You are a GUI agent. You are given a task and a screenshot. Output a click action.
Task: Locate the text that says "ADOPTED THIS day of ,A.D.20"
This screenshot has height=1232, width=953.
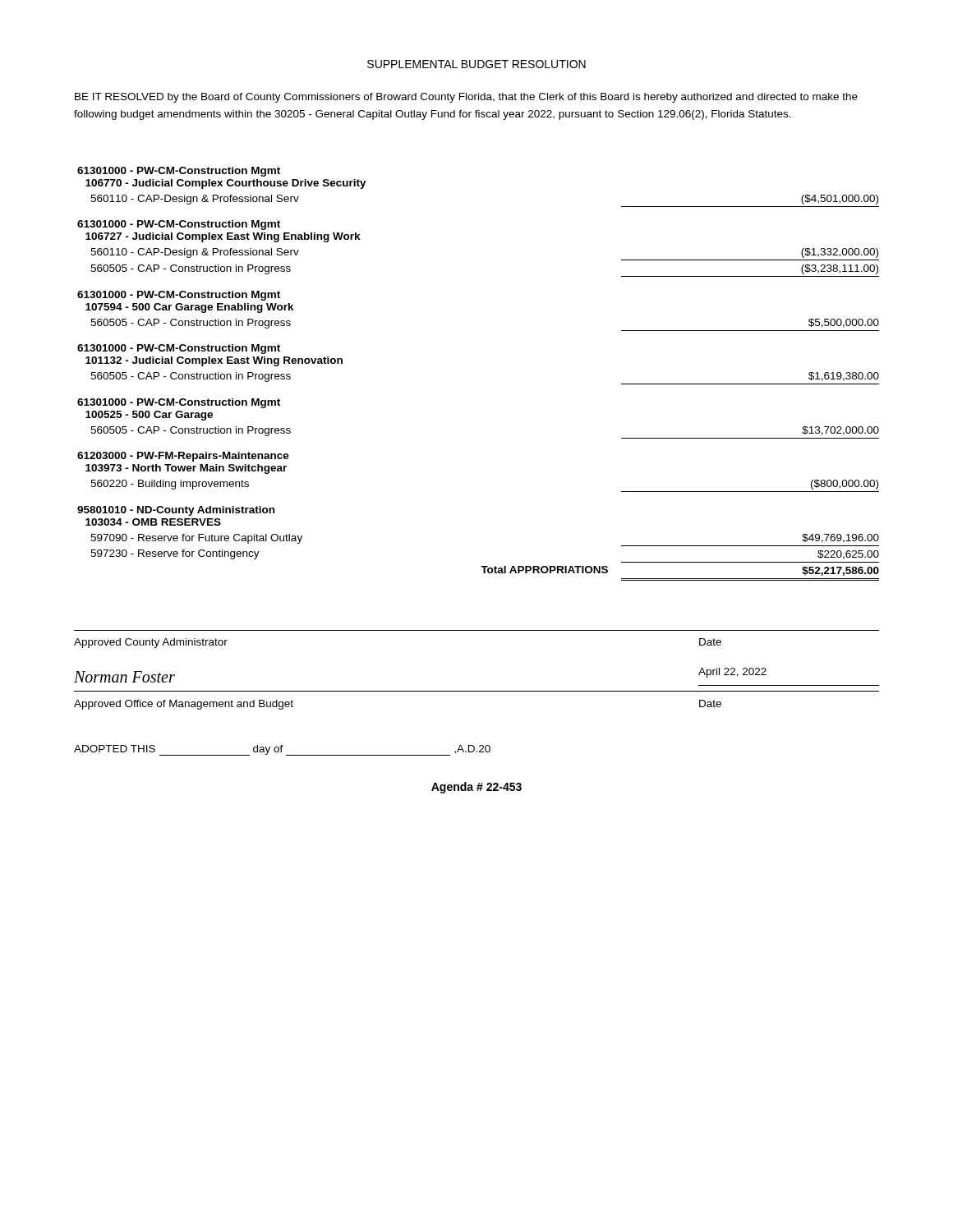click(x=282, y=749)
